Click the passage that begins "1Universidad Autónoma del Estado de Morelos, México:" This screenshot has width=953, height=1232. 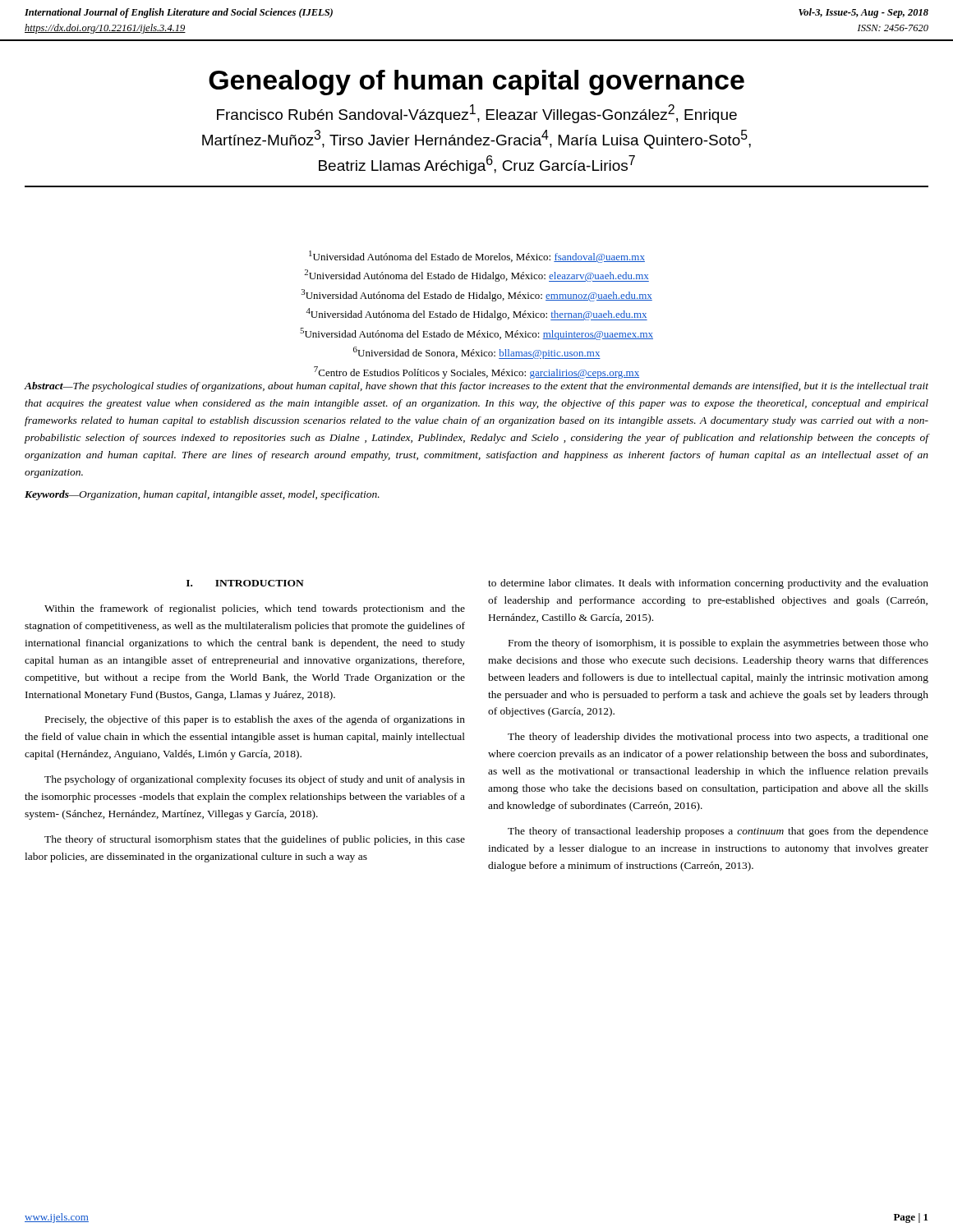pyautogui.click(x=476, y=313)
